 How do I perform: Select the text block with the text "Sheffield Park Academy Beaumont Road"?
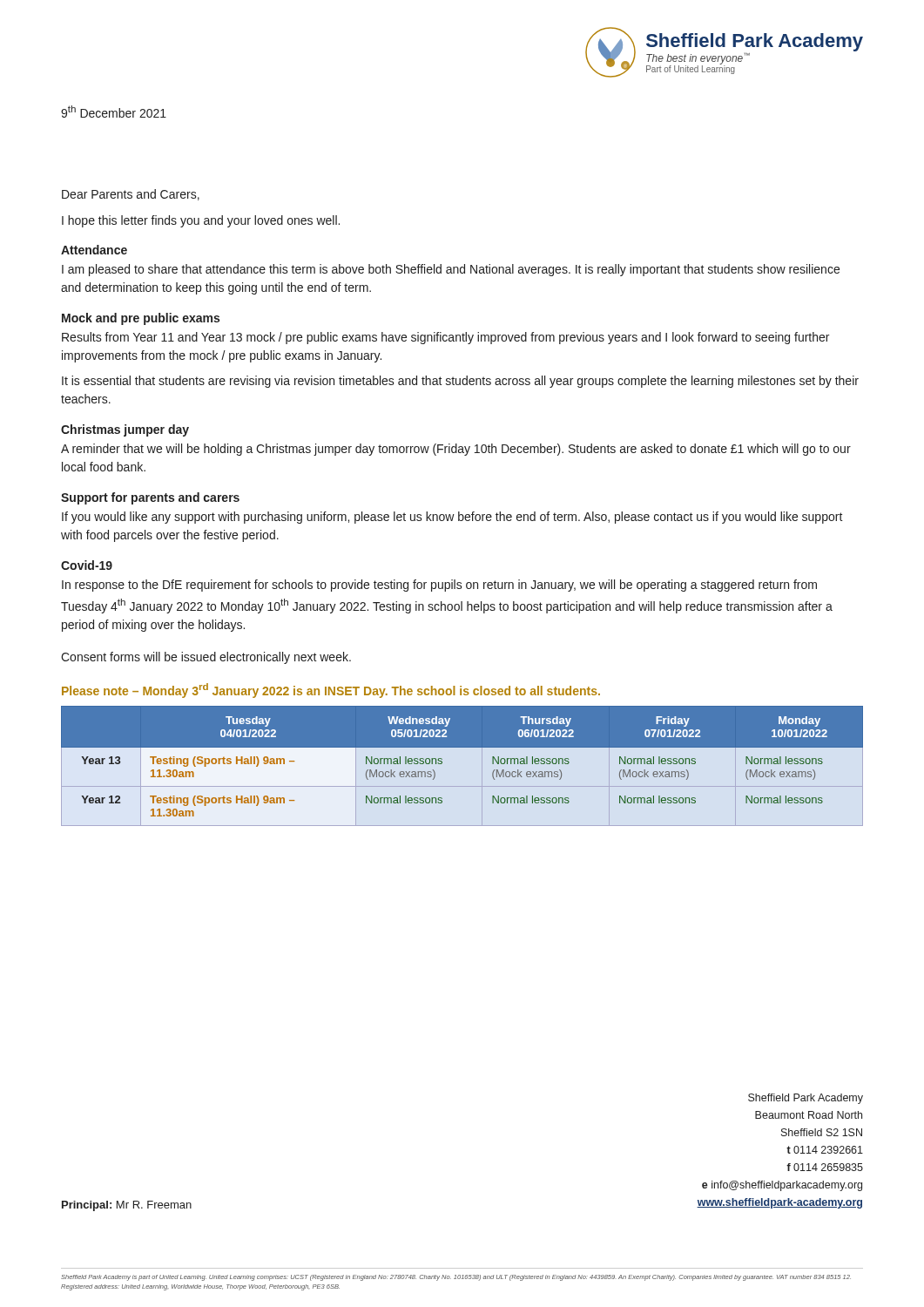tap(780, 1150)
